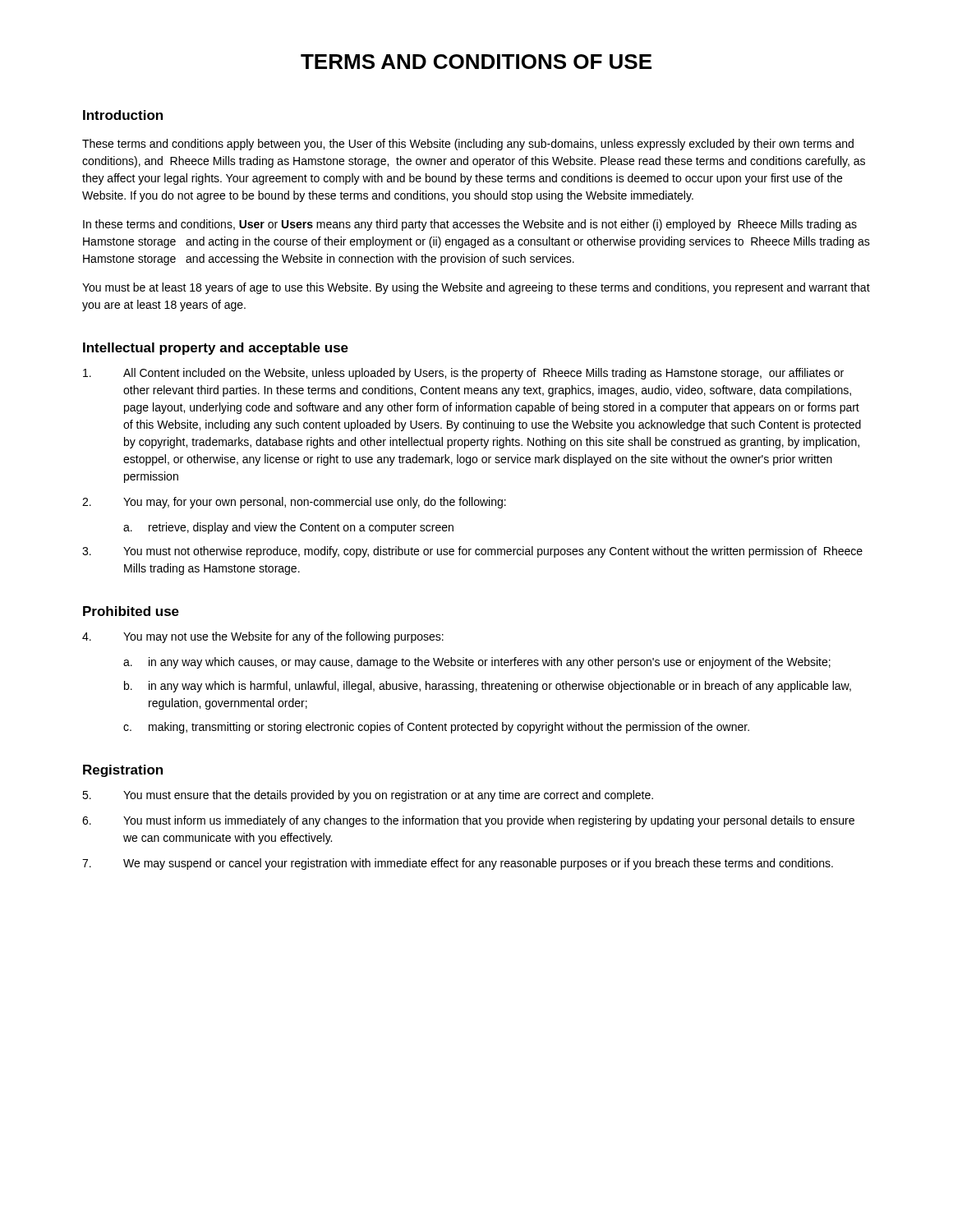Locate the list item with the text "3. You must not otherwise reproduce, modify,"

coord(476,560)
